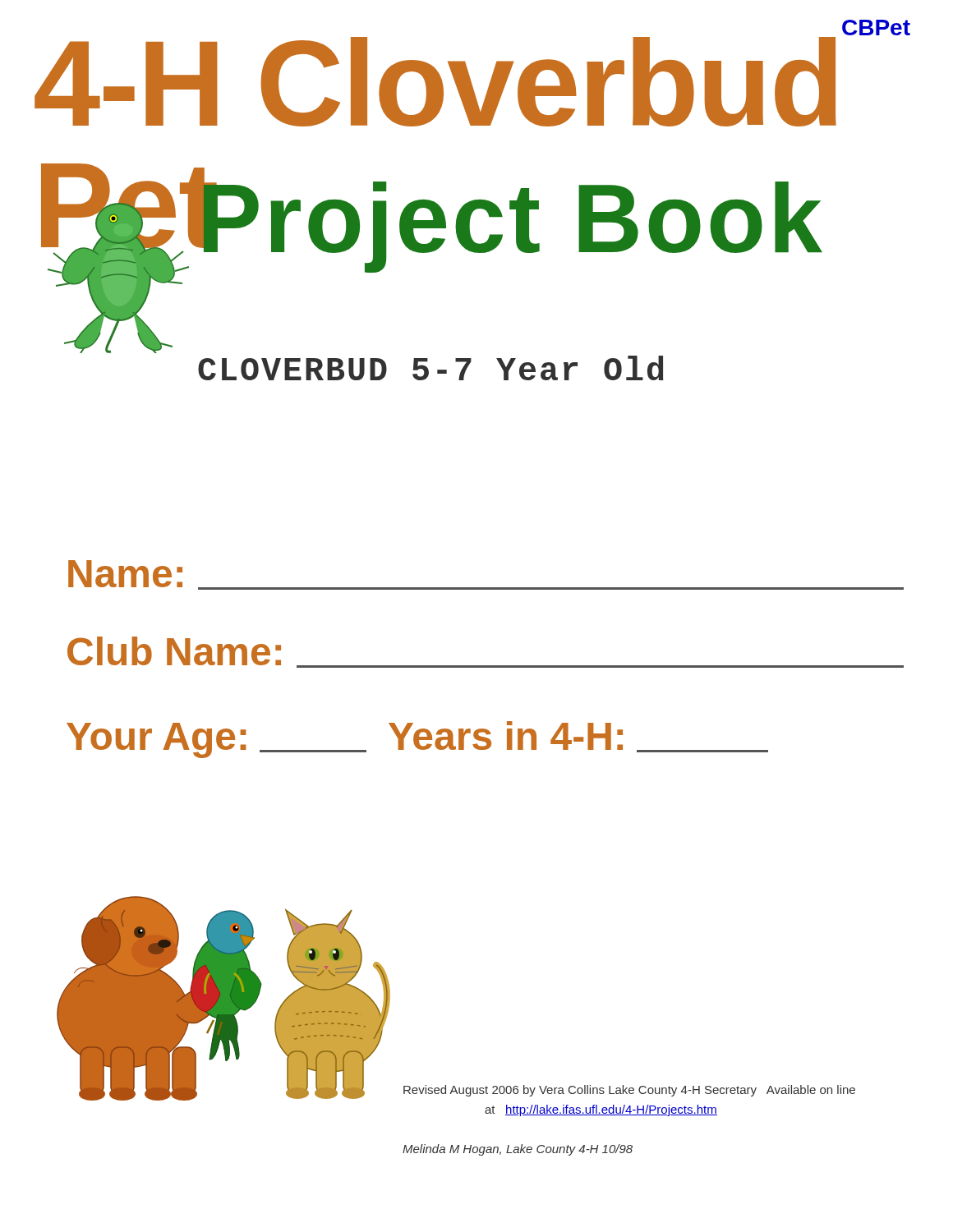953x1232 pixels.
Task: Click on the section header that reads "CLOVERBUD 5-7 Year"
Action: pyautogui.click(x=432, y=372)
